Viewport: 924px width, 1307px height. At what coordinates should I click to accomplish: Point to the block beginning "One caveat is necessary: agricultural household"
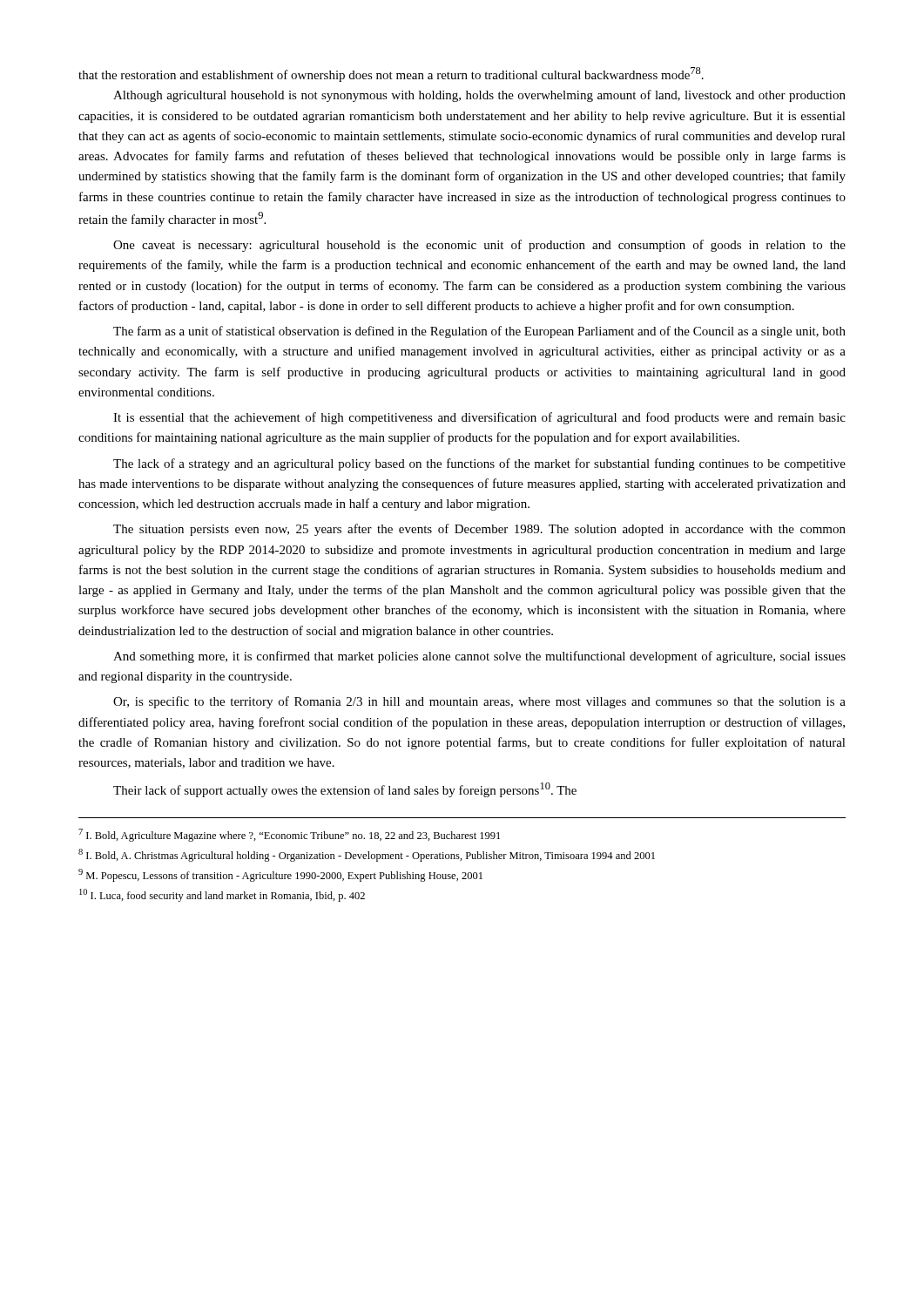(462, 276)
